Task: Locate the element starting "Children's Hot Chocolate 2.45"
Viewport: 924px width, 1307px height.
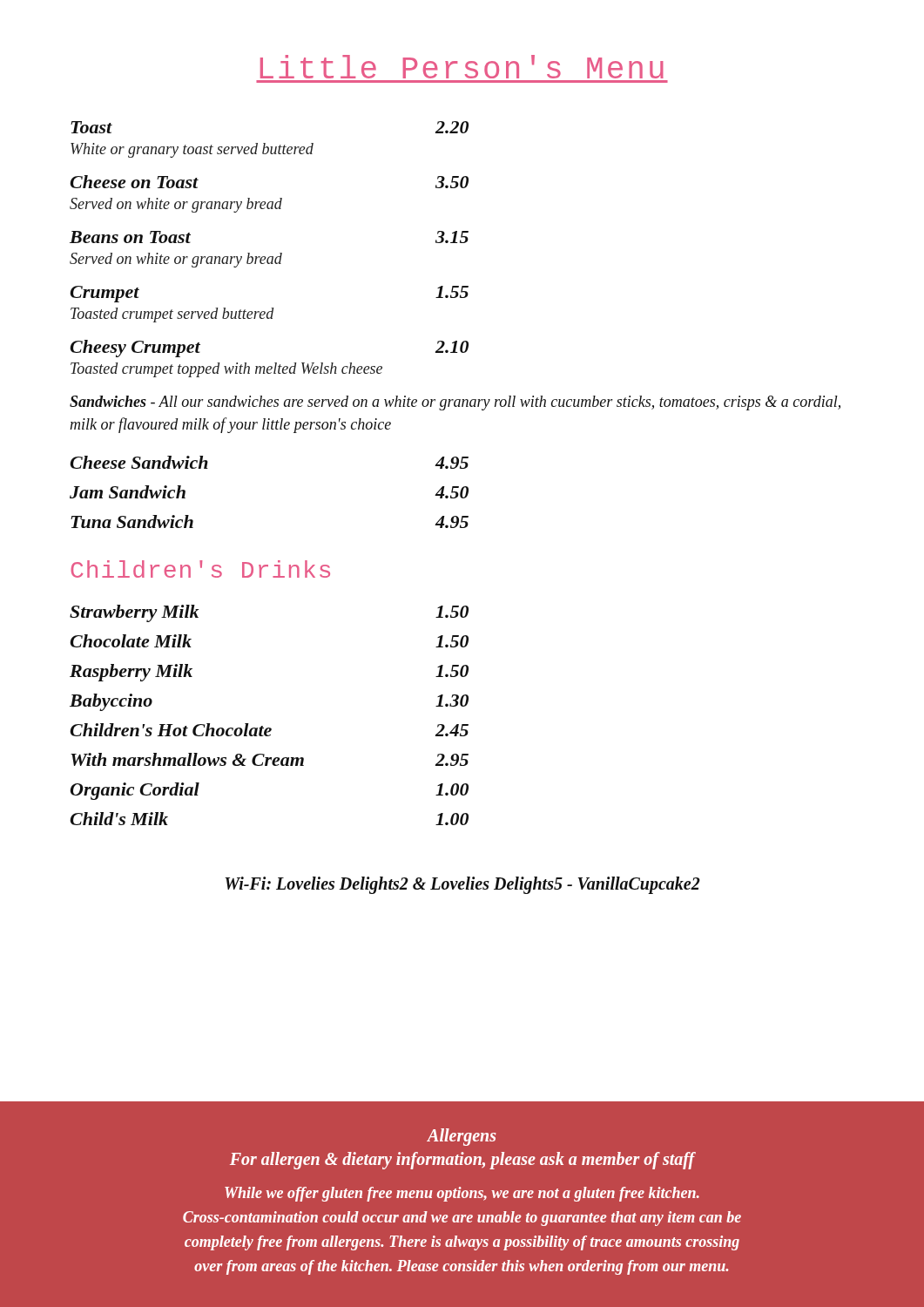Action: (462, 730)
